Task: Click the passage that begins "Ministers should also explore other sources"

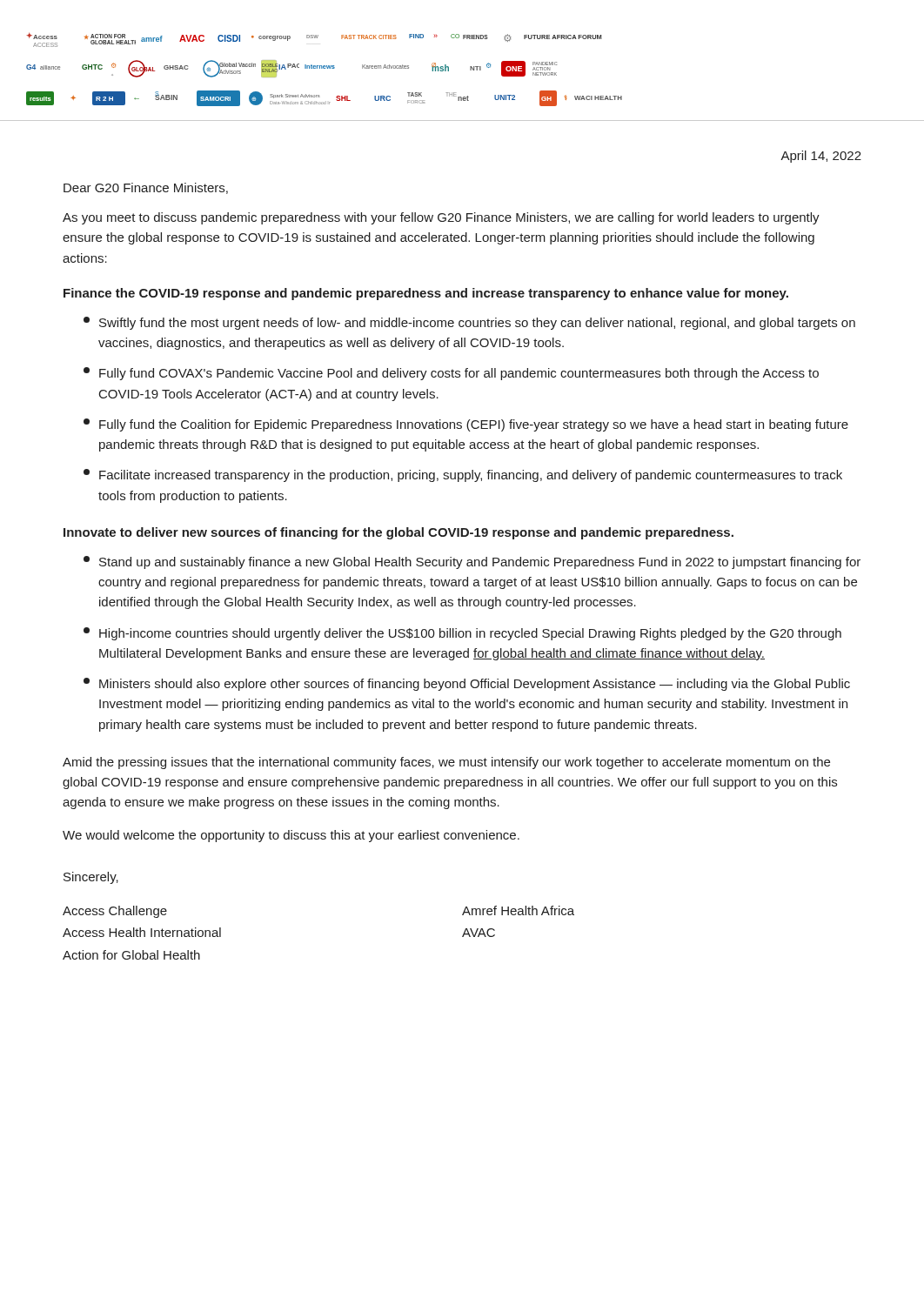Action: (x=472, y=704)
